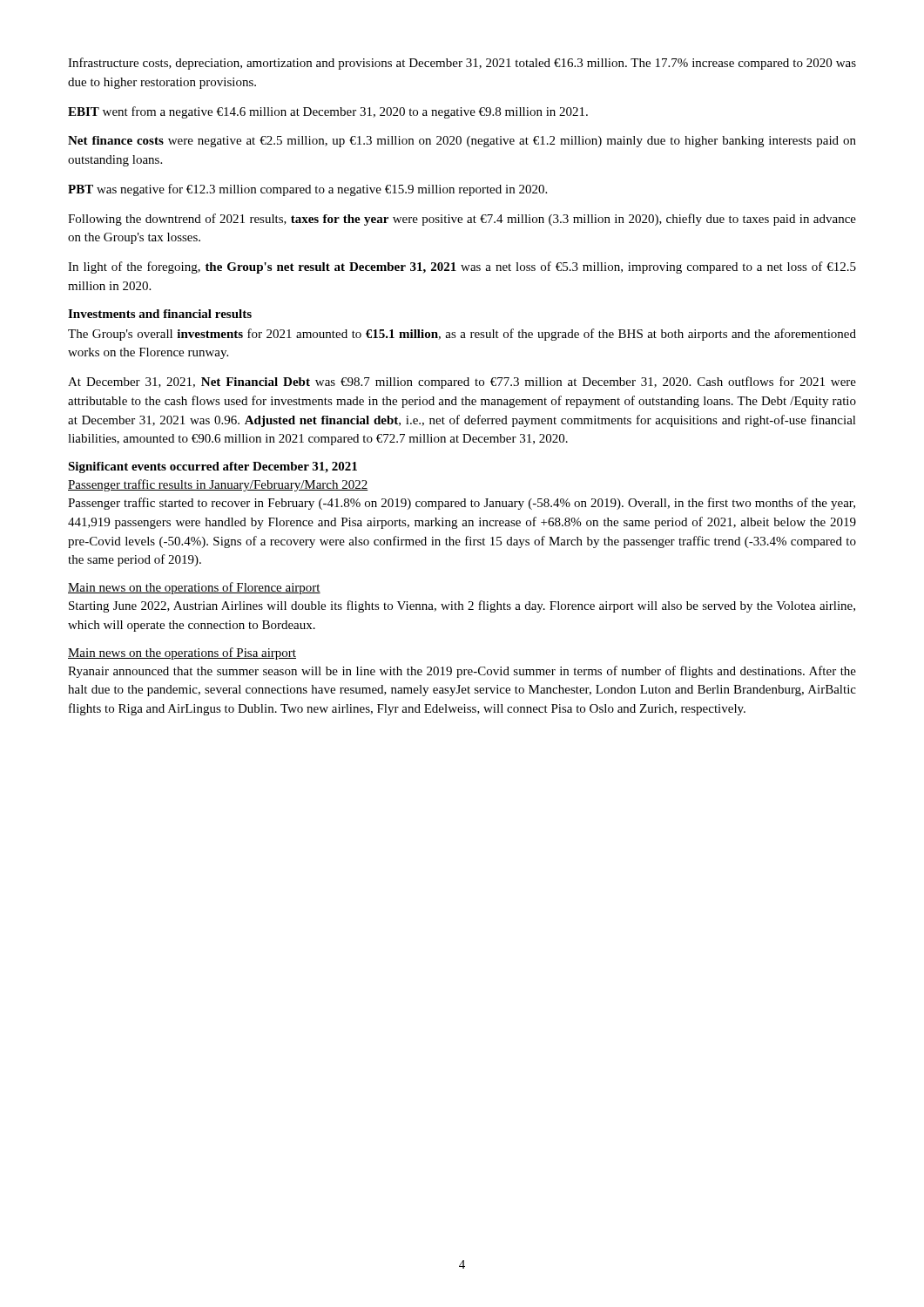Click the caption that begins "Passenger traffic results in"
The image size is (924, 1307).
tap(218, 484)
